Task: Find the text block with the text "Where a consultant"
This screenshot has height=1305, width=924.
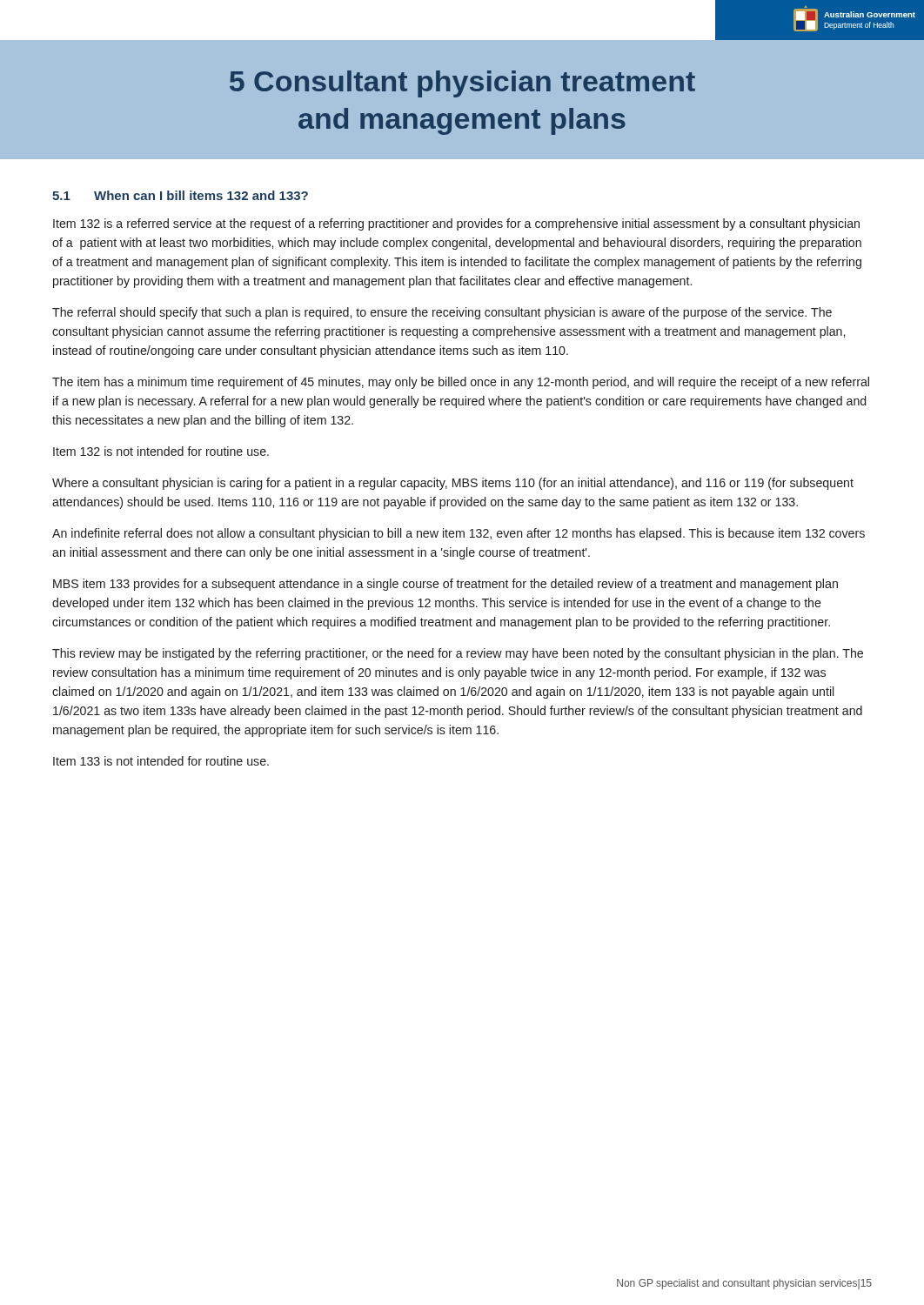Action: 453,492
